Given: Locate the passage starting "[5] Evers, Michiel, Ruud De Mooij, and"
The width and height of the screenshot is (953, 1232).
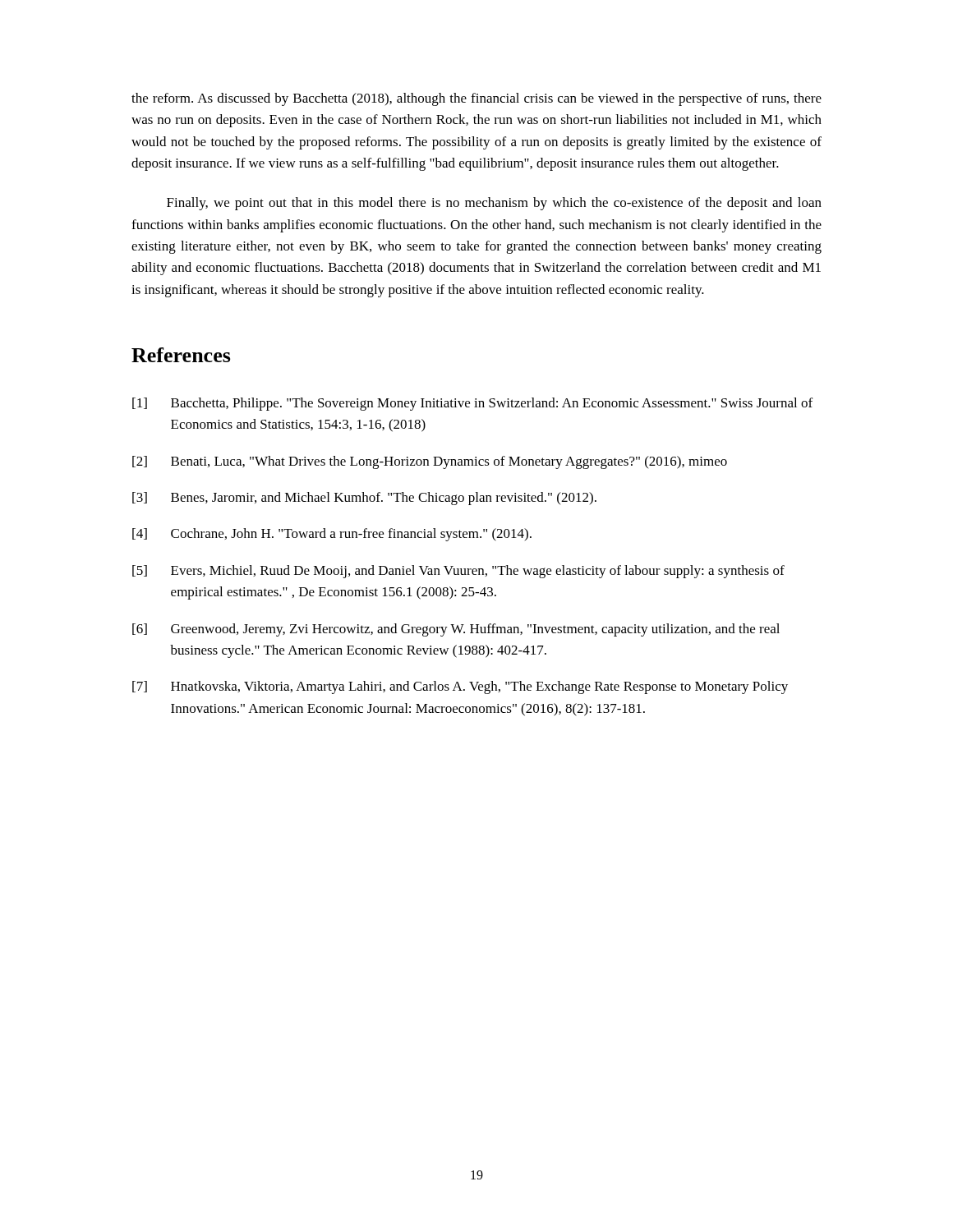Looking at the screenshot, I should (x=476, y=582).
